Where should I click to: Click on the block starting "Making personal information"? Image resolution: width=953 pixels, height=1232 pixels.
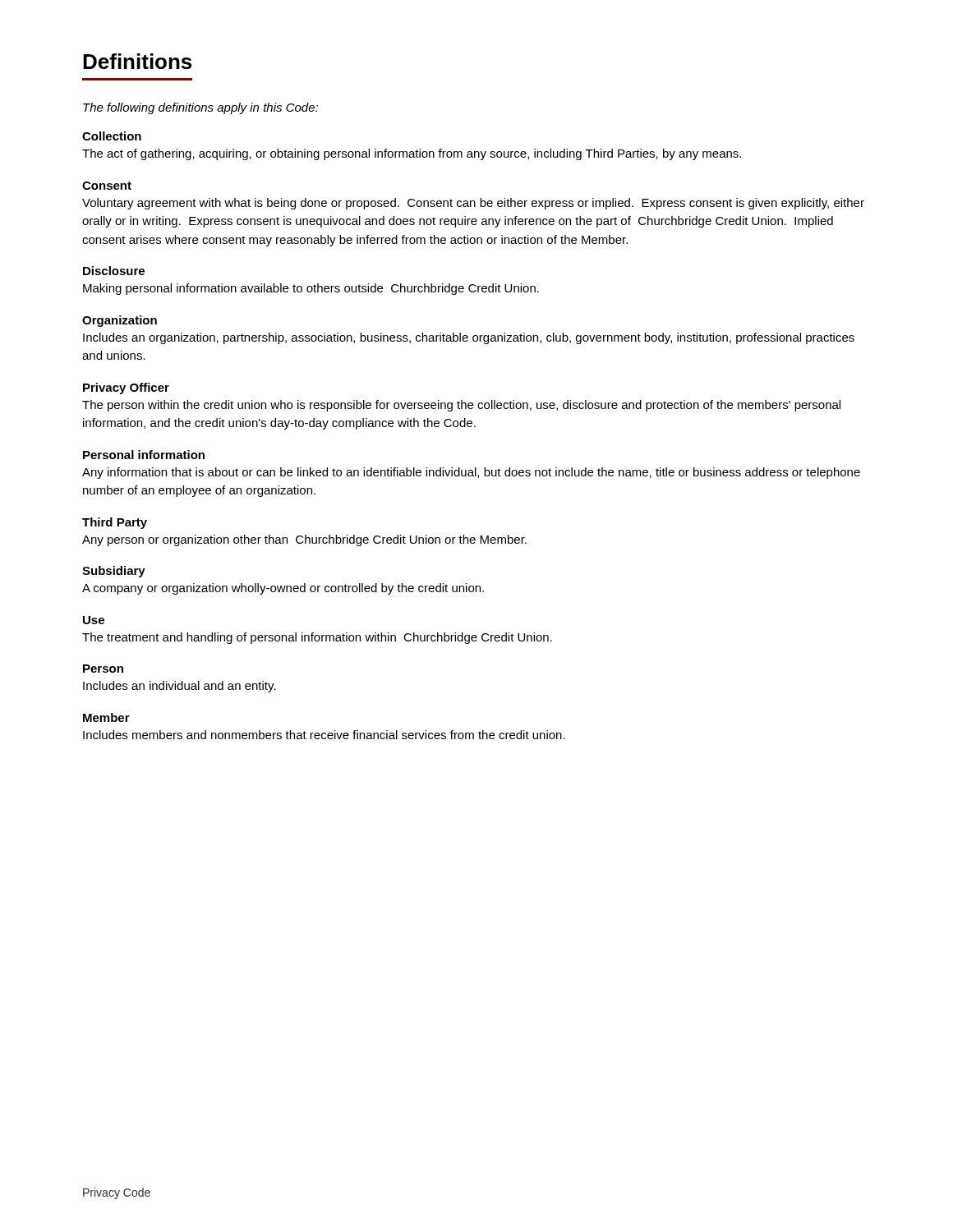click(476, 289)
